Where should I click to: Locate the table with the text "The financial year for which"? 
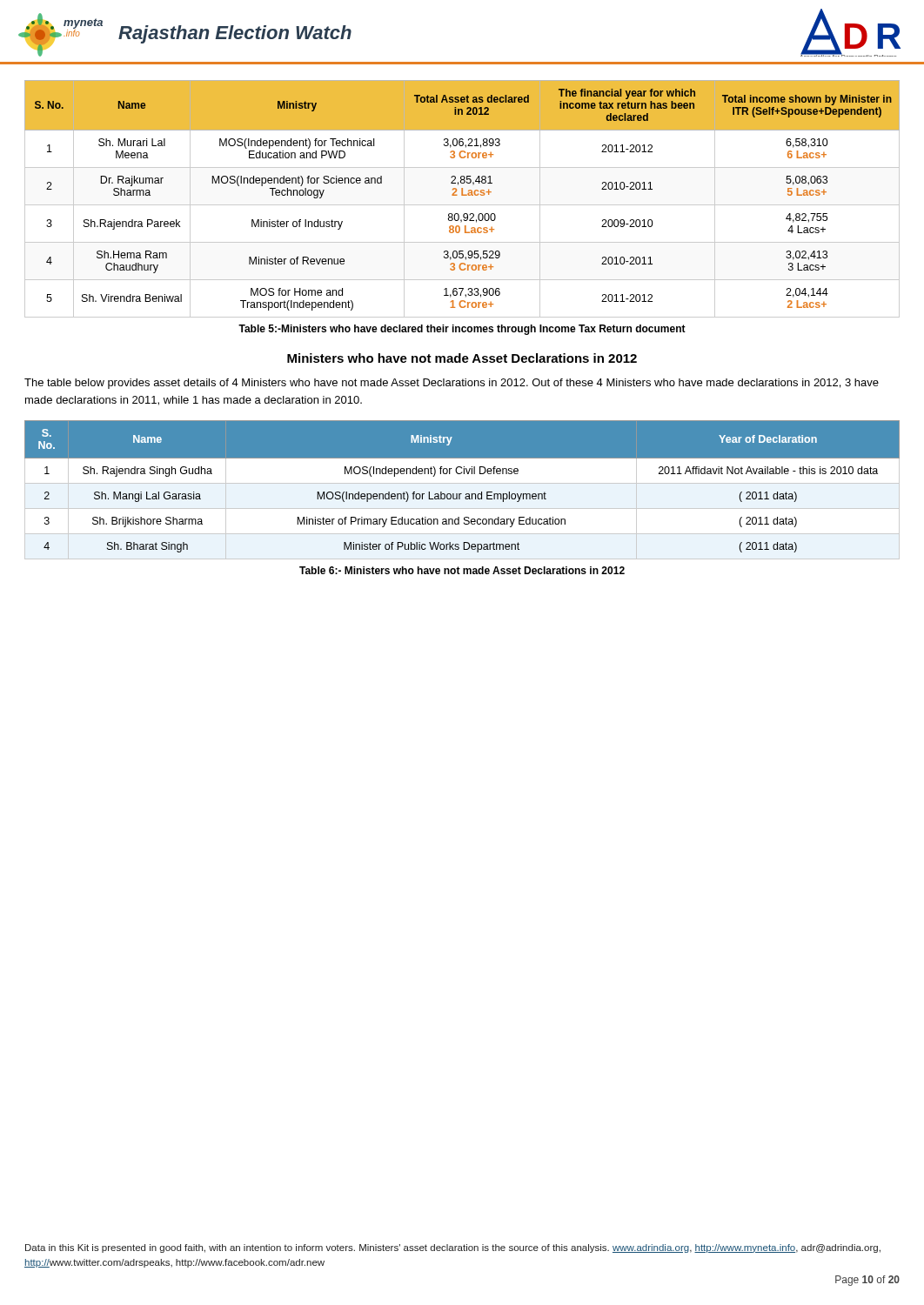coord(462,199)
